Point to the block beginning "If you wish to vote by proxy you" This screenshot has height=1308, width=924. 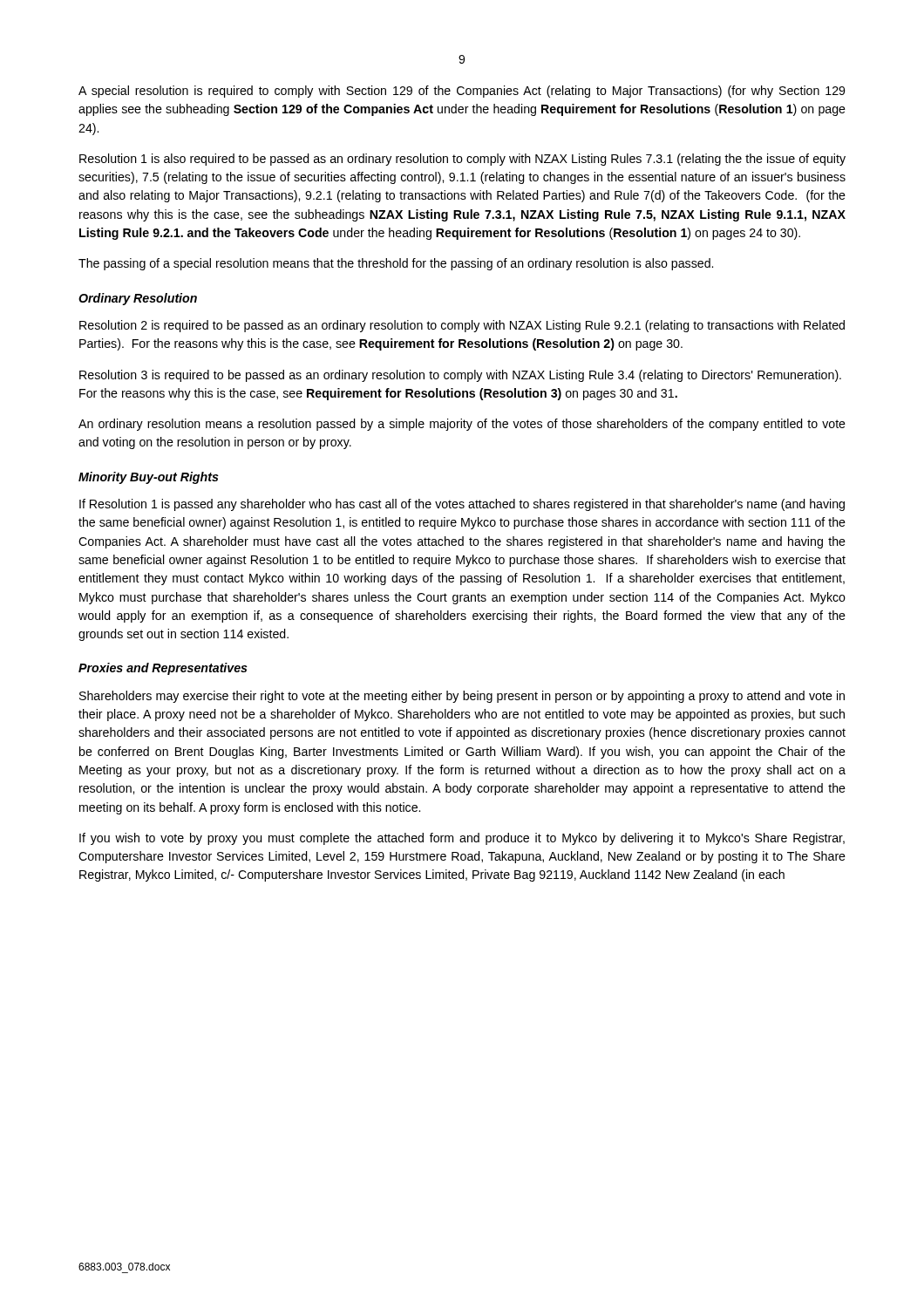point(462,857)
